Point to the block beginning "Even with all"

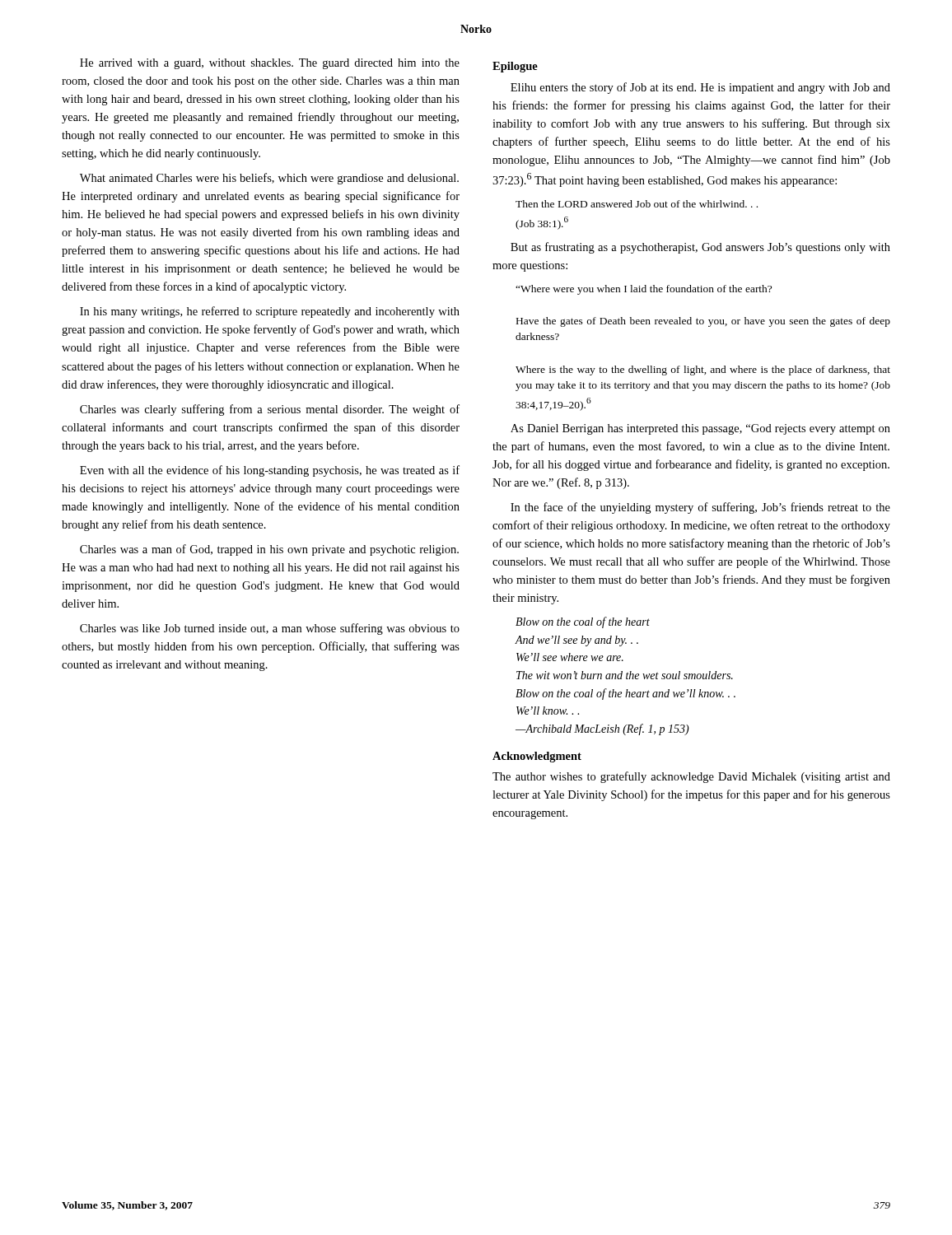click(x=261, y=497)
